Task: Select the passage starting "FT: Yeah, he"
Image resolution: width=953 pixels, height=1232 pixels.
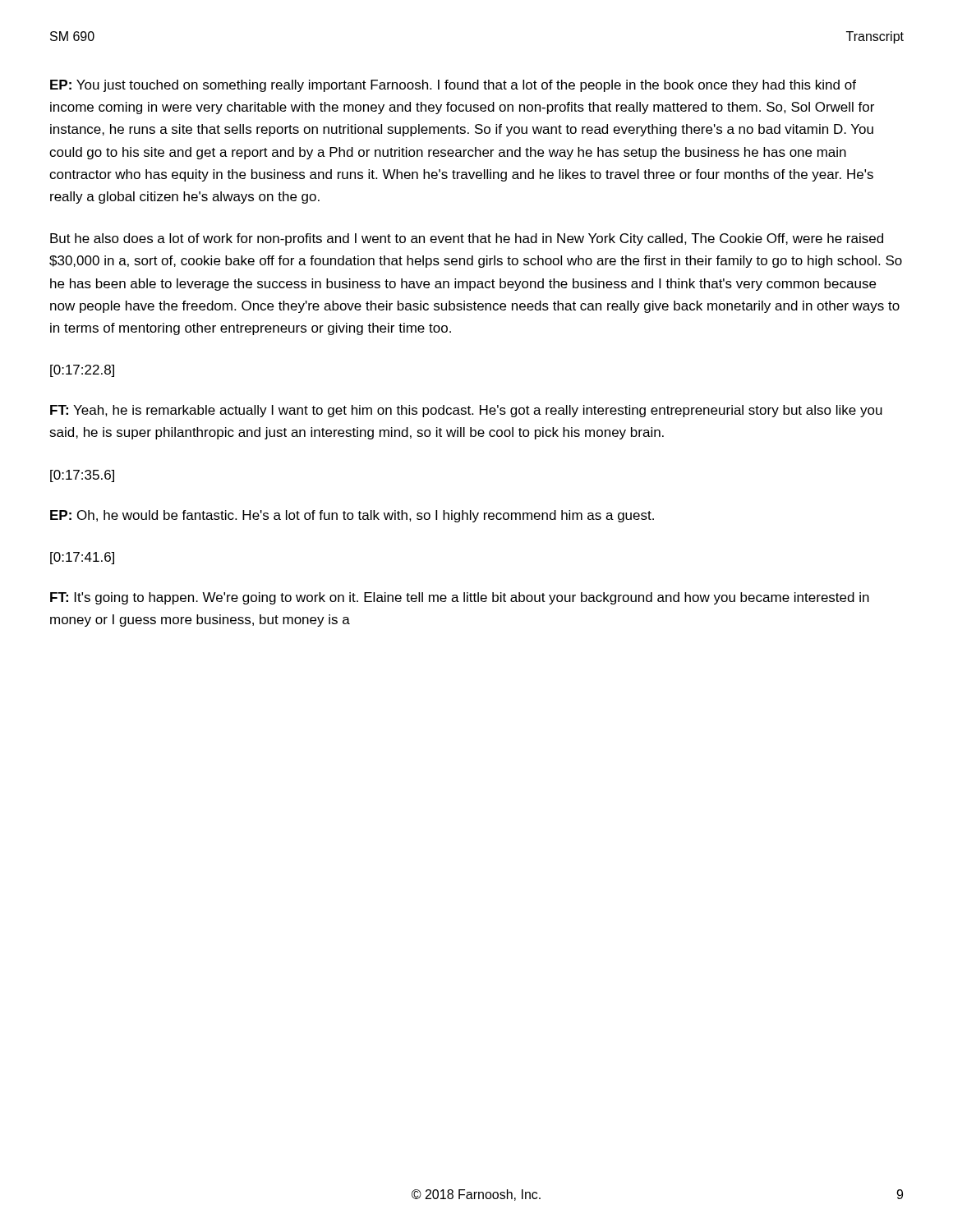Action: (x=466, y=422)
